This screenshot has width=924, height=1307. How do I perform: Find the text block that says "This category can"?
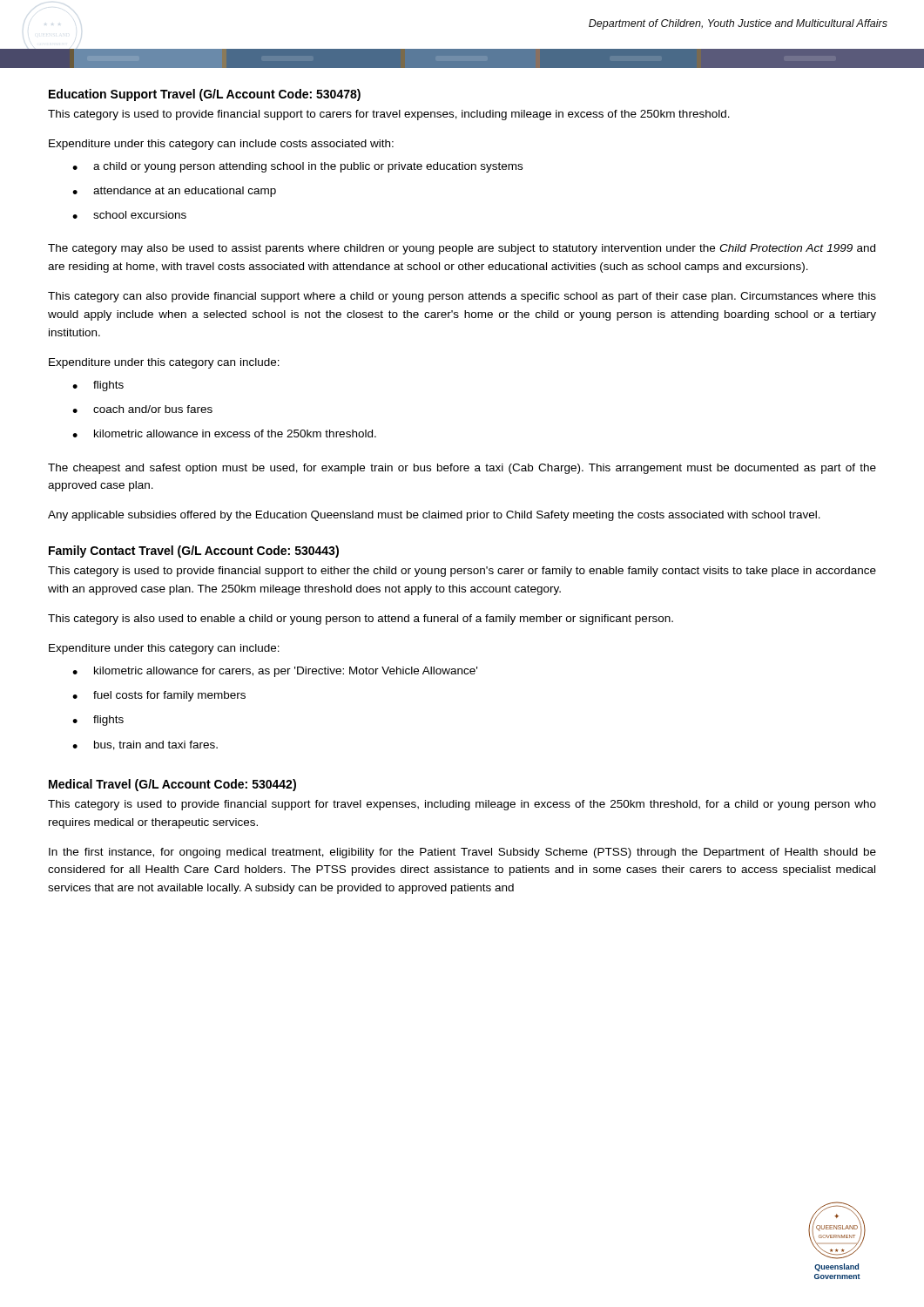point(462,314)
